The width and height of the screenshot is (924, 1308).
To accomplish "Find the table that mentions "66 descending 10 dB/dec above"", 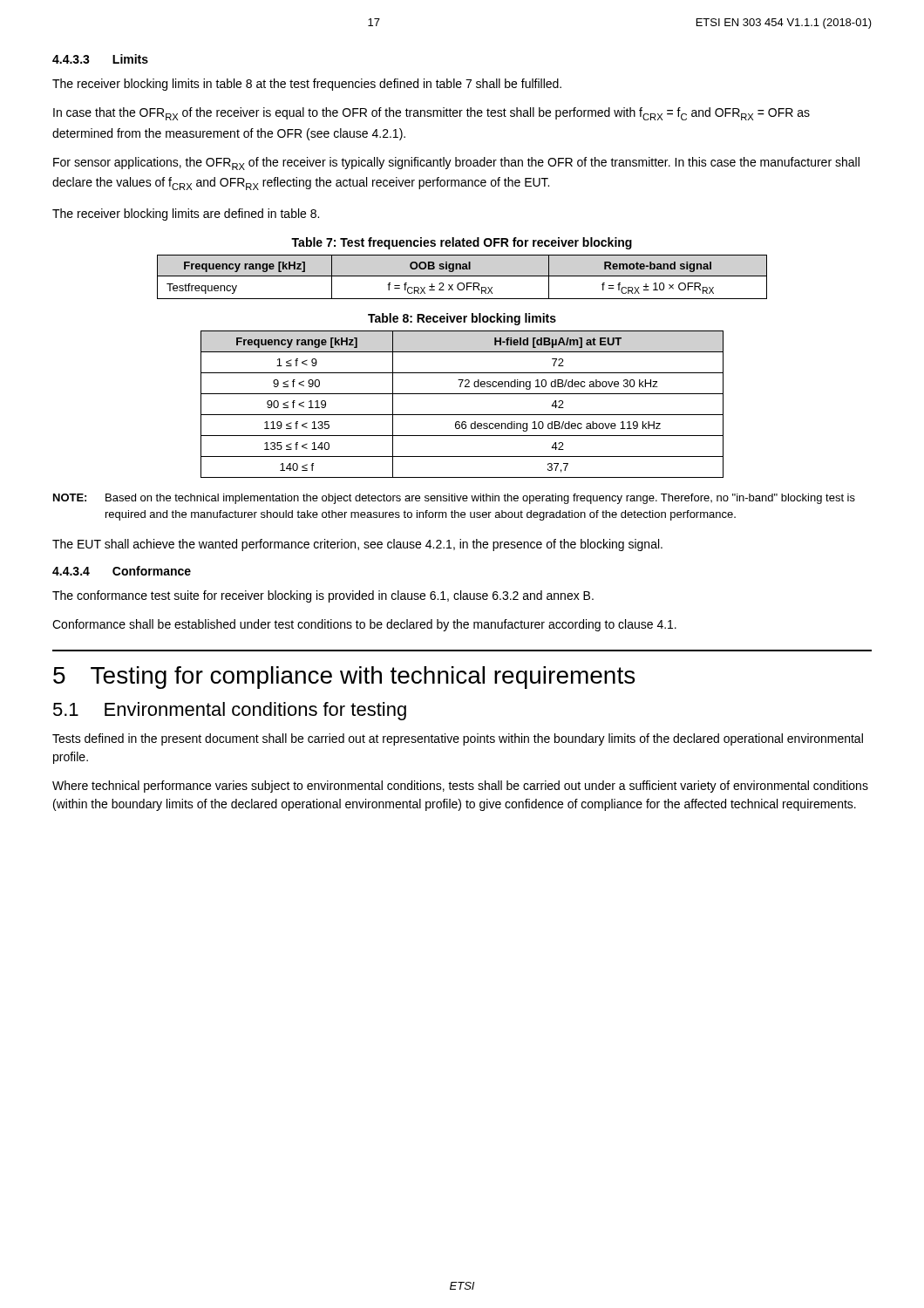I will pos(462,404).
